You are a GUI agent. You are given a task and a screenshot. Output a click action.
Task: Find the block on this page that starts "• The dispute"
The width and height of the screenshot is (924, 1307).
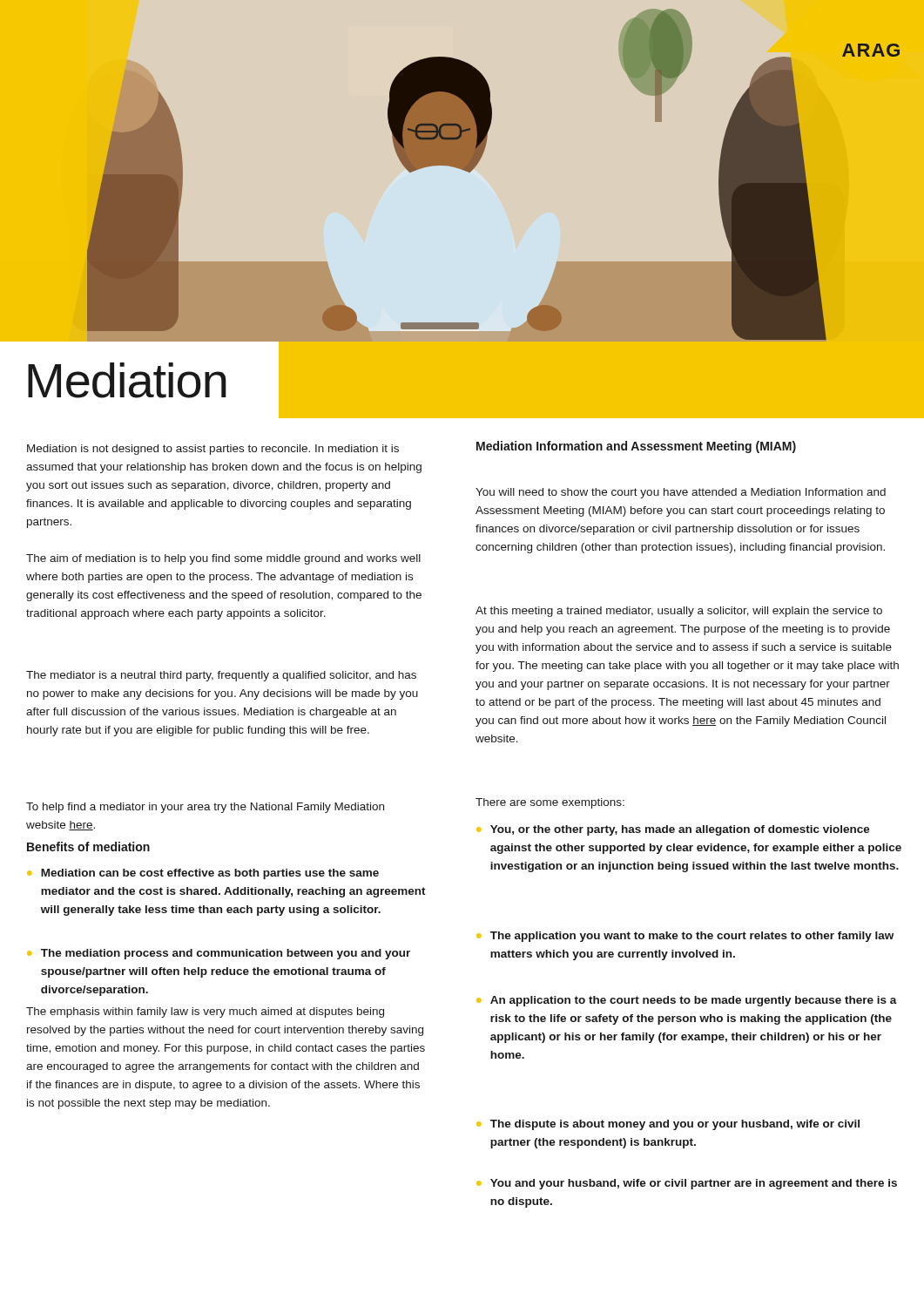point(689,1133)
